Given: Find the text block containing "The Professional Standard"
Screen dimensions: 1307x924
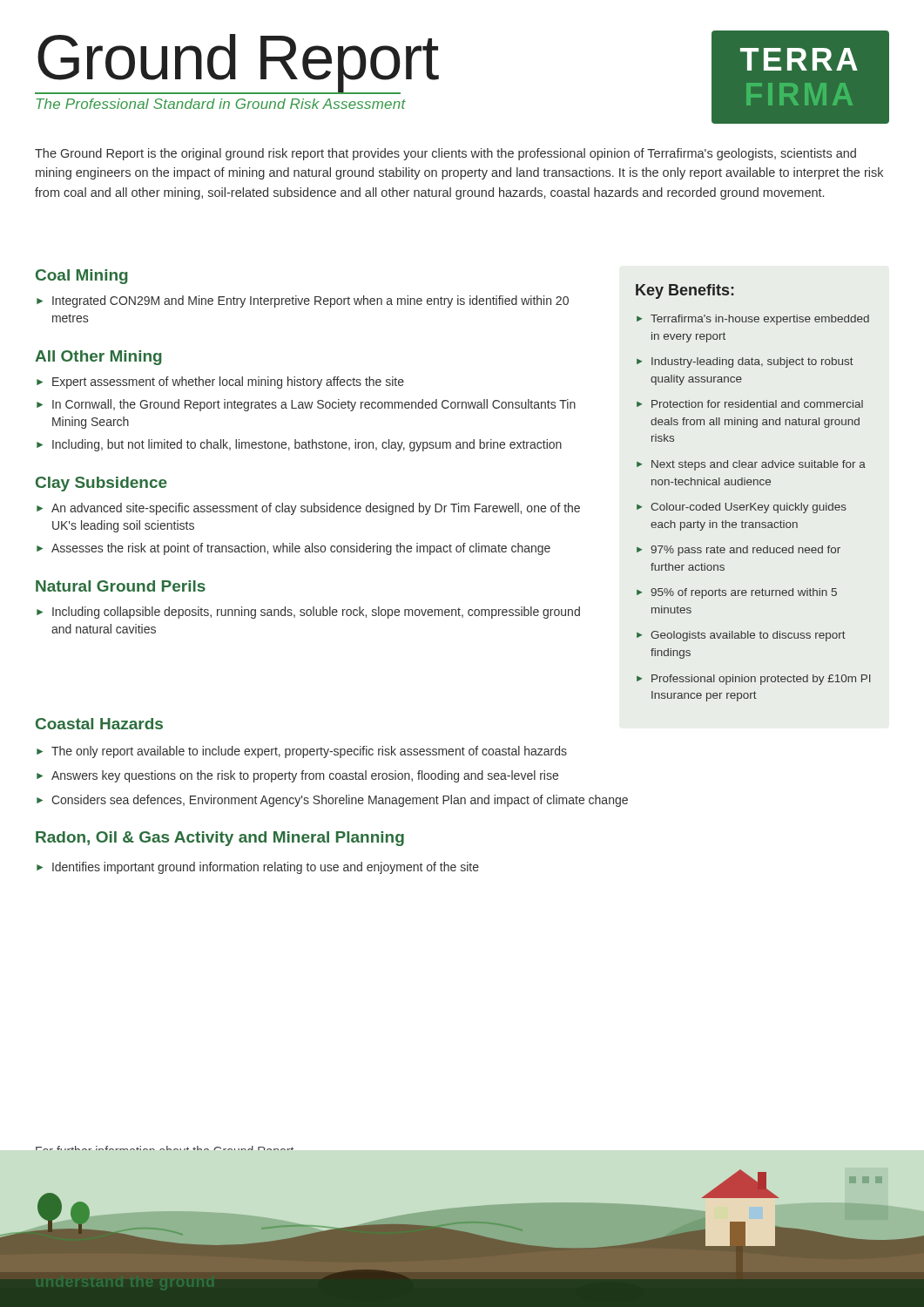Looking at the screenshot, I should (x=220, y=104).
